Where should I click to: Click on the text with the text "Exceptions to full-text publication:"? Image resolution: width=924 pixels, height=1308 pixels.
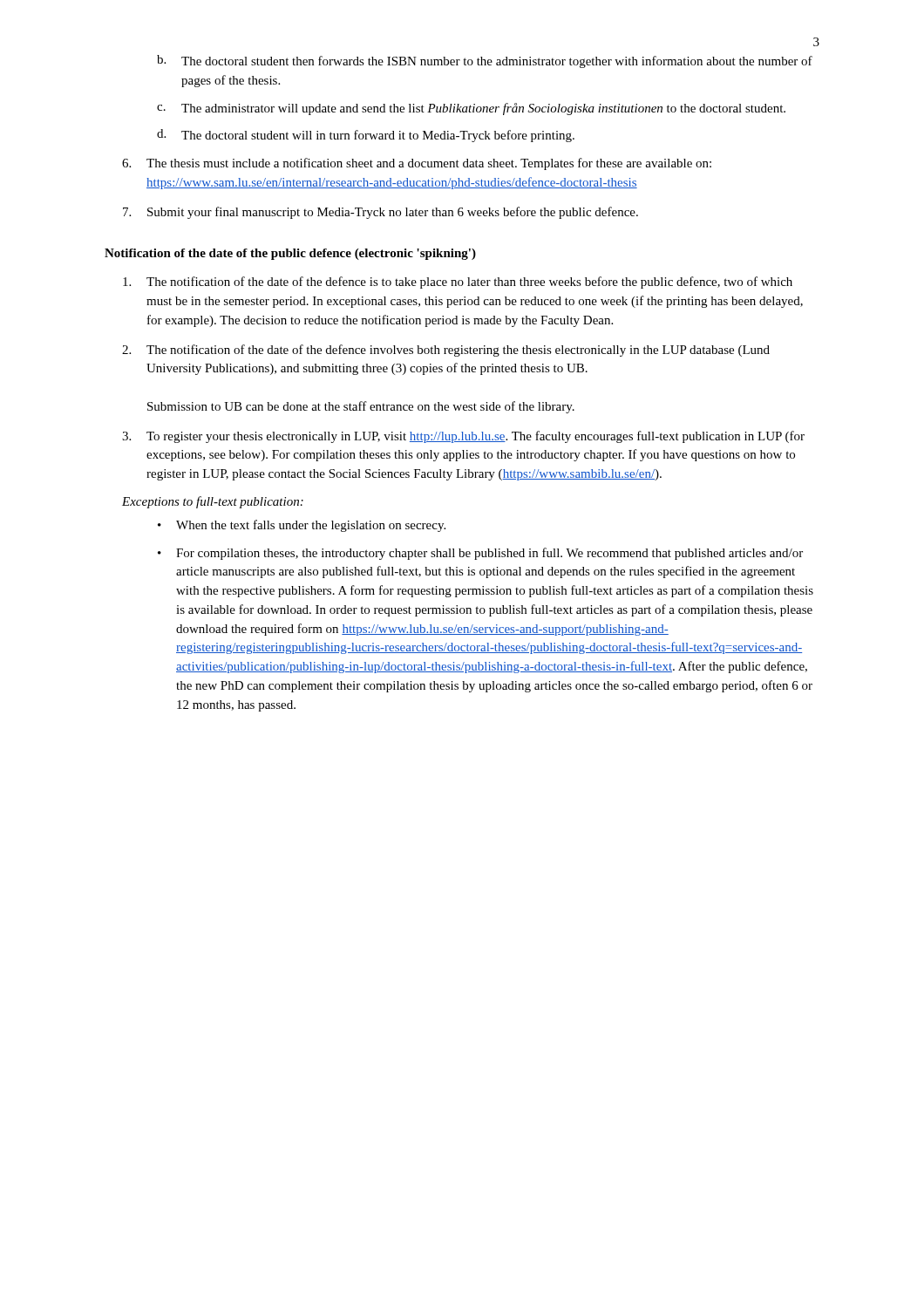[213, 501]
